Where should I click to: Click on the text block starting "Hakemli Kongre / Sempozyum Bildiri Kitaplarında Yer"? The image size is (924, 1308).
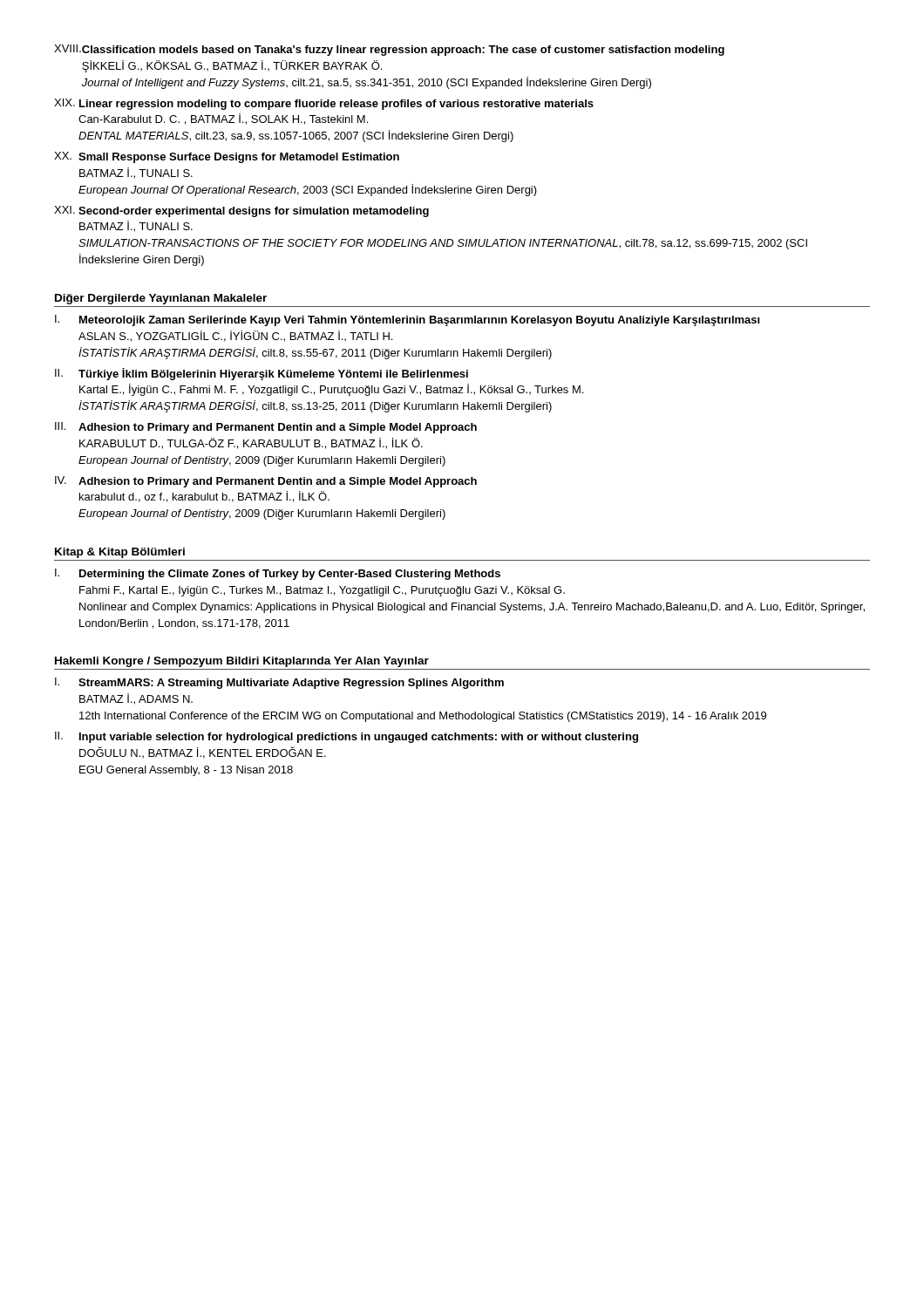[241, 661]
